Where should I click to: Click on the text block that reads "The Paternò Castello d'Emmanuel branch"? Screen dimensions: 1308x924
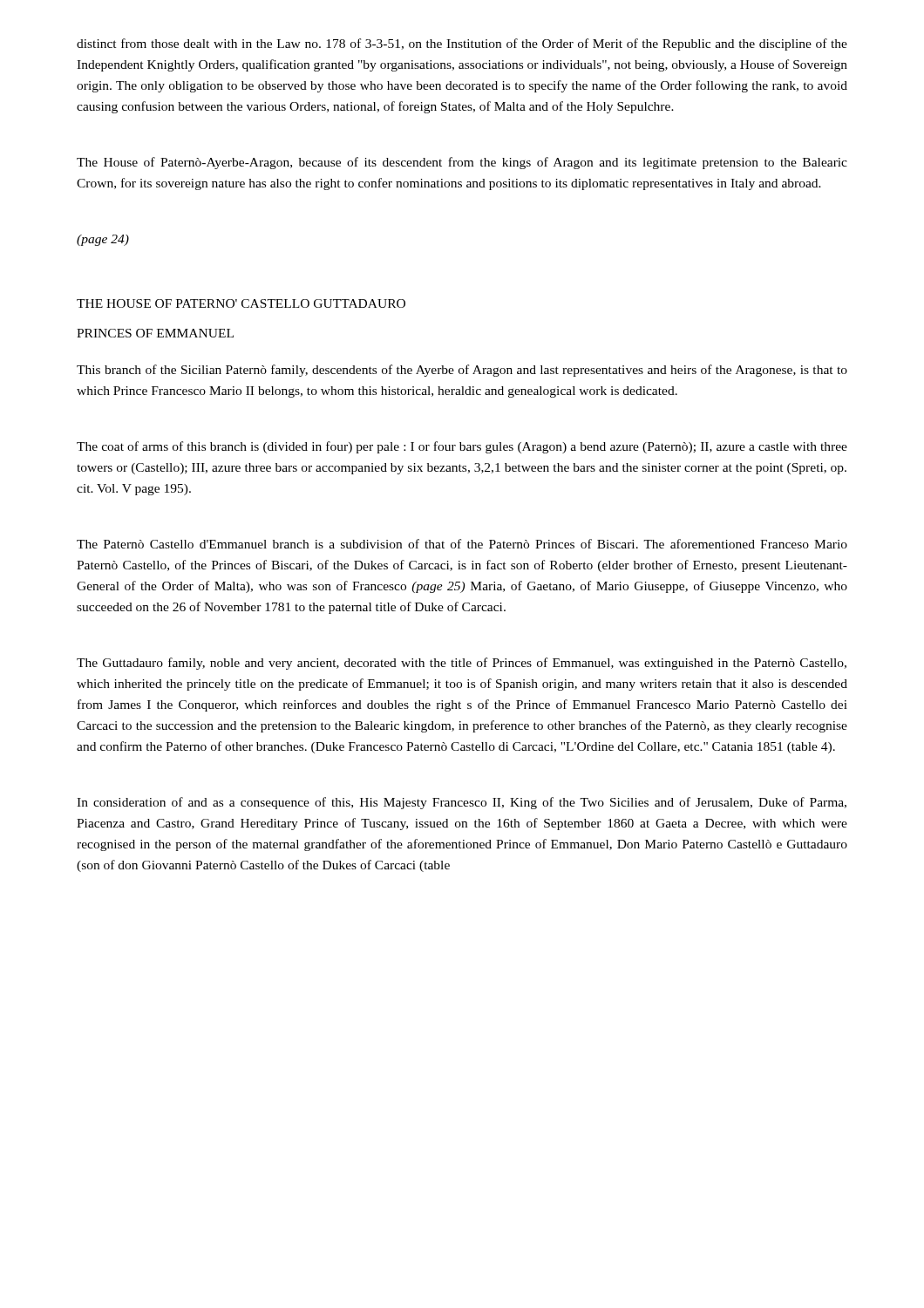click(462, 575)
